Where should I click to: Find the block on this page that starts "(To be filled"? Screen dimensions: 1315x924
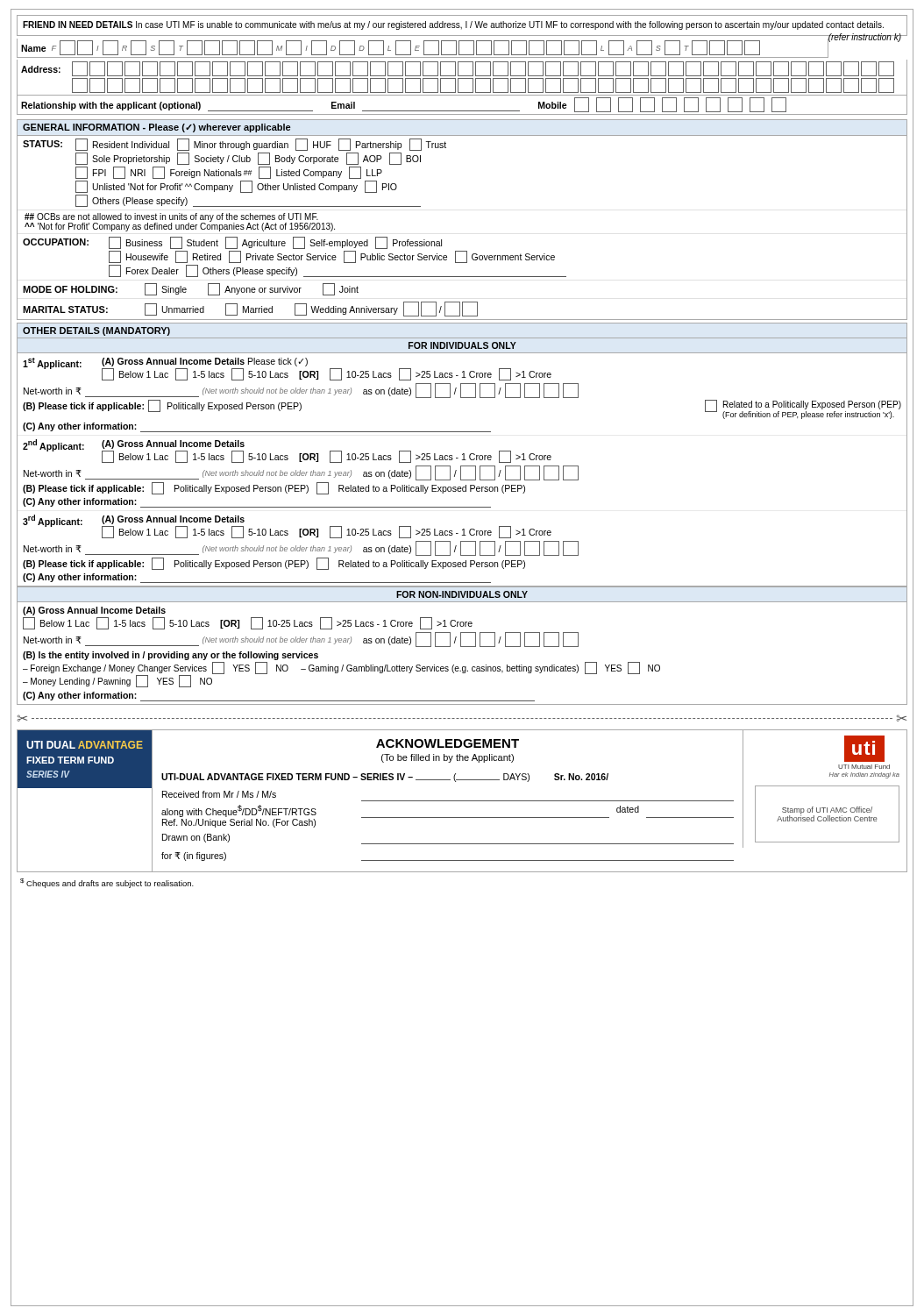[x=447, y=757]
